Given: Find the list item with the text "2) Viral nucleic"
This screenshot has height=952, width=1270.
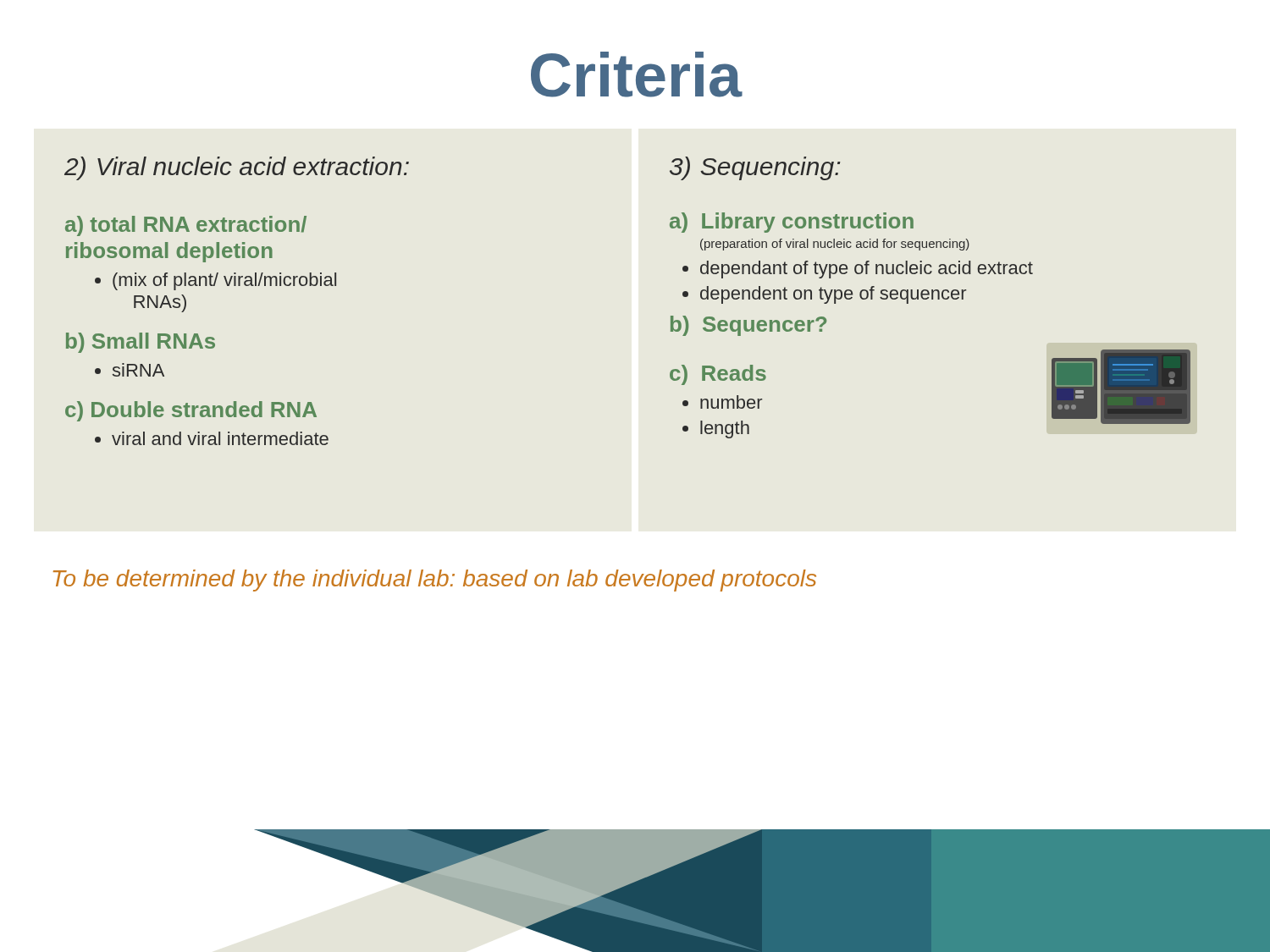Looking at the screenshot, I should (237, 168).
